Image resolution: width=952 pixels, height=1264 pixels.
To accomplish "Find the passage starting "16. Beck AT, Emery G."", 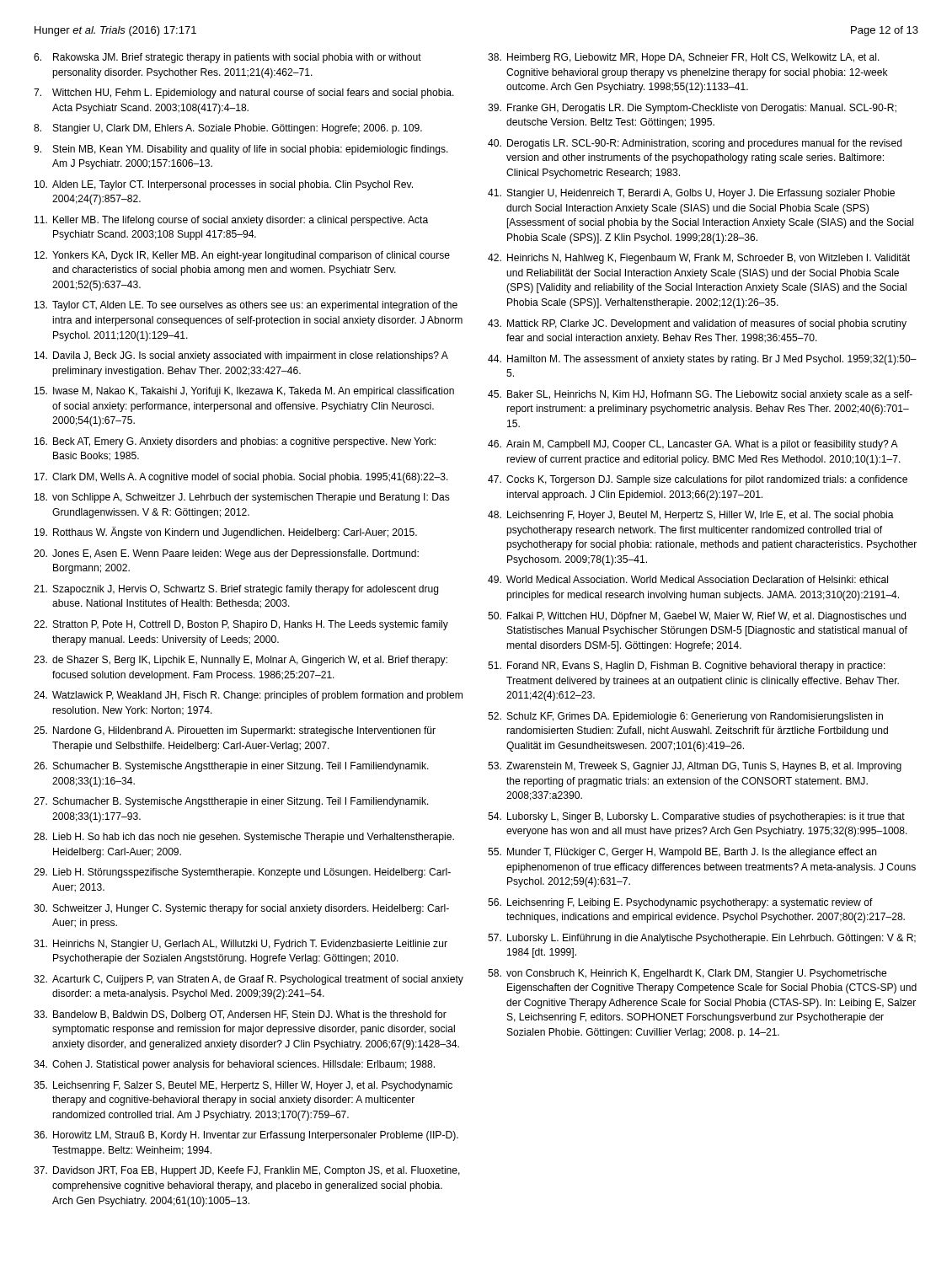I will [x=249, y=449].
